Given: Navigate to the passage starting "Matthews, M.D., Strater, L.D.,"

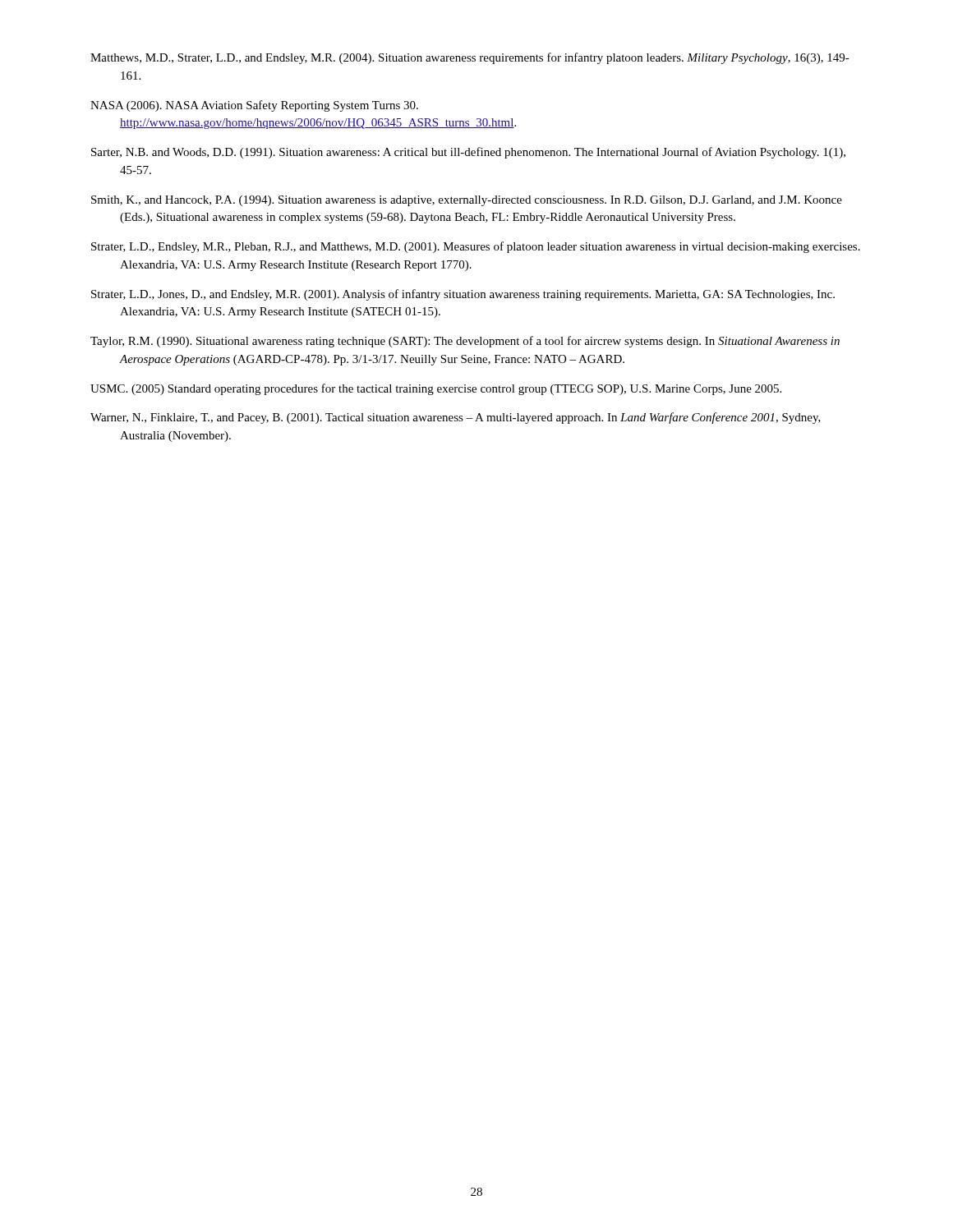Looking at the screenshot, I should tap(470, 66).
